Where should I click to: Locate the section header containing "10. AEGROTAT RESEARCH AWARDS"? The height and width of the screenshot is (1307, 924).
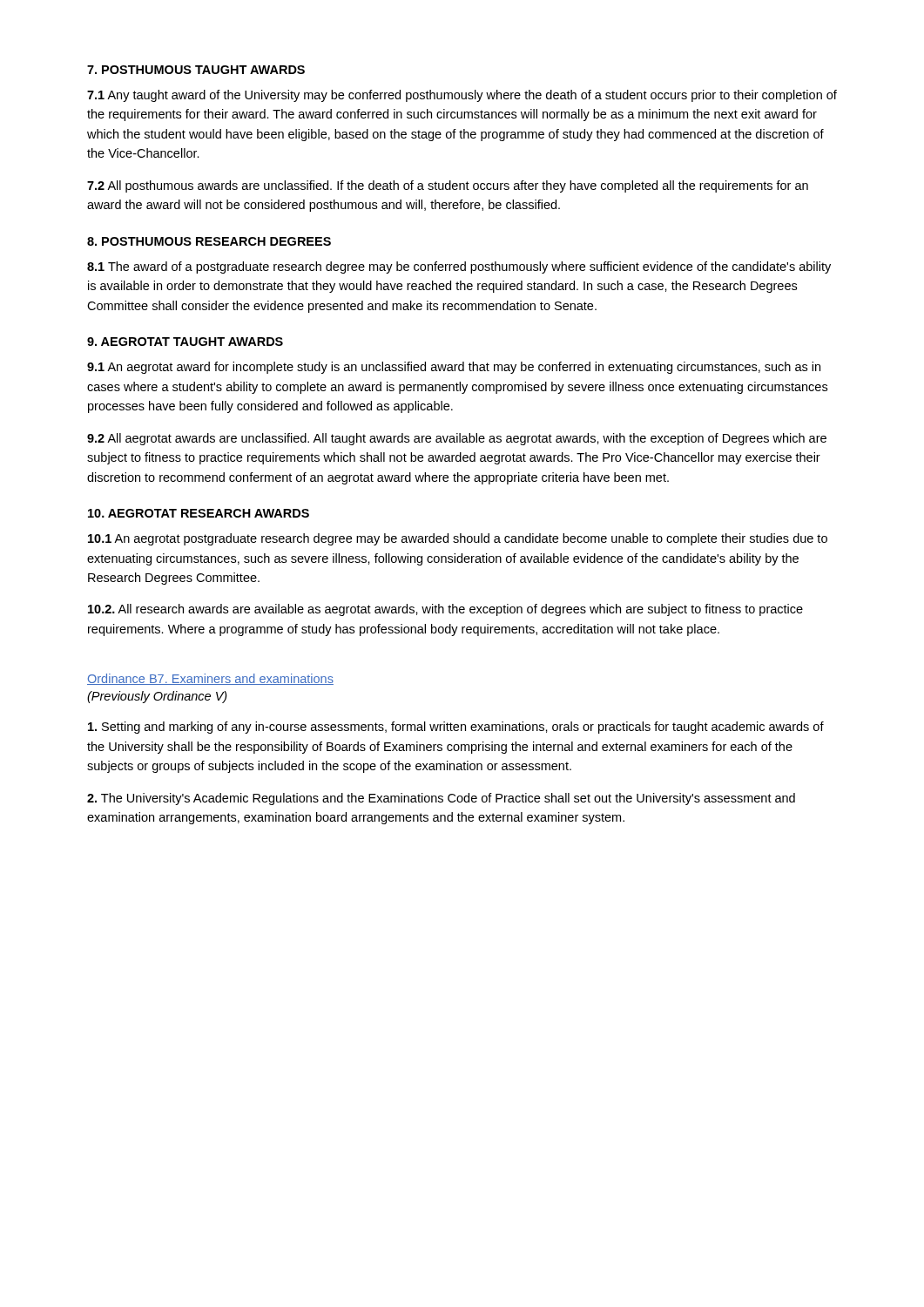coord(198,513)
